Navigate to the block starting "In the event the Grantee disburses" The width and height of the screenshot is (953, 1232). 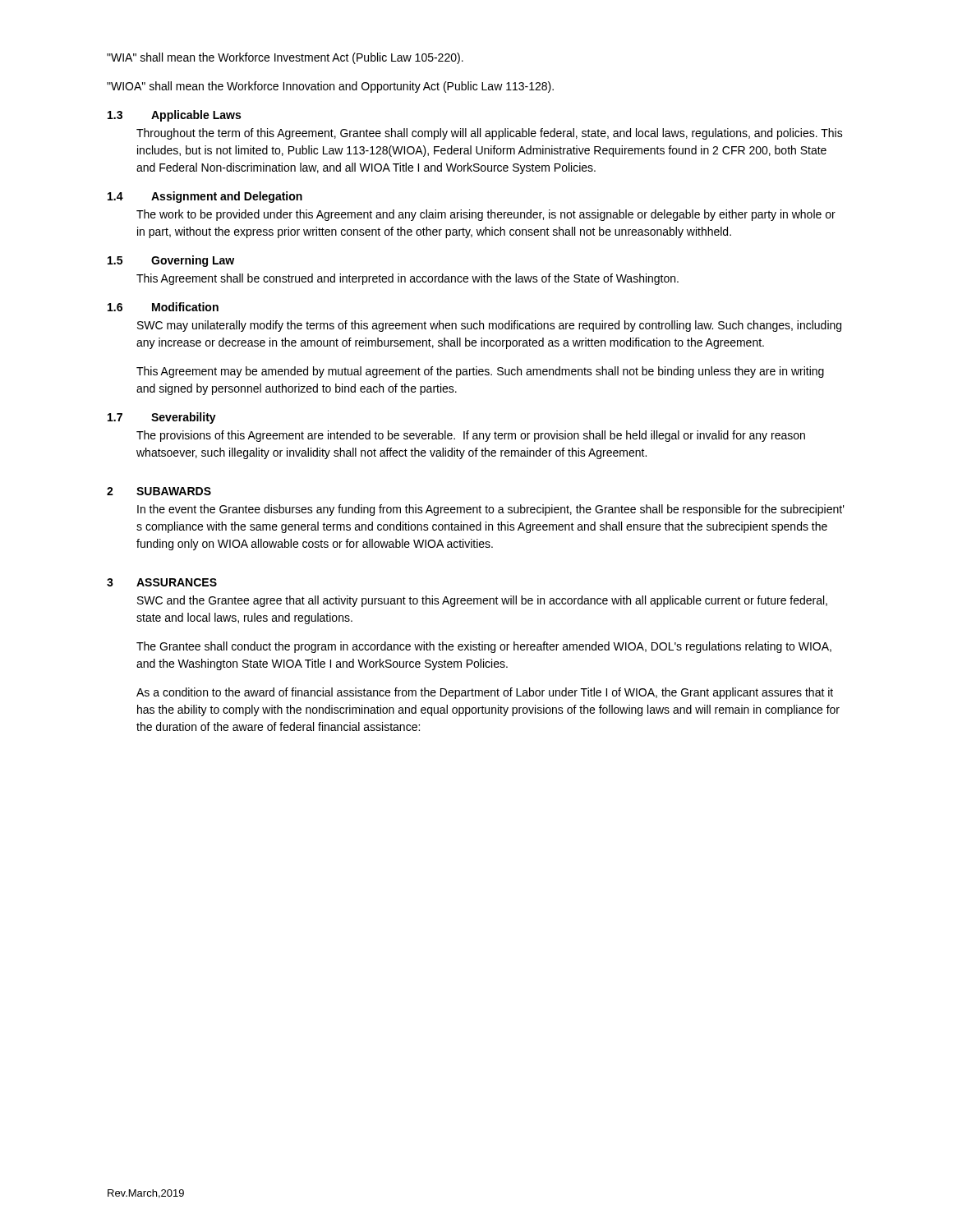[490, 526]
